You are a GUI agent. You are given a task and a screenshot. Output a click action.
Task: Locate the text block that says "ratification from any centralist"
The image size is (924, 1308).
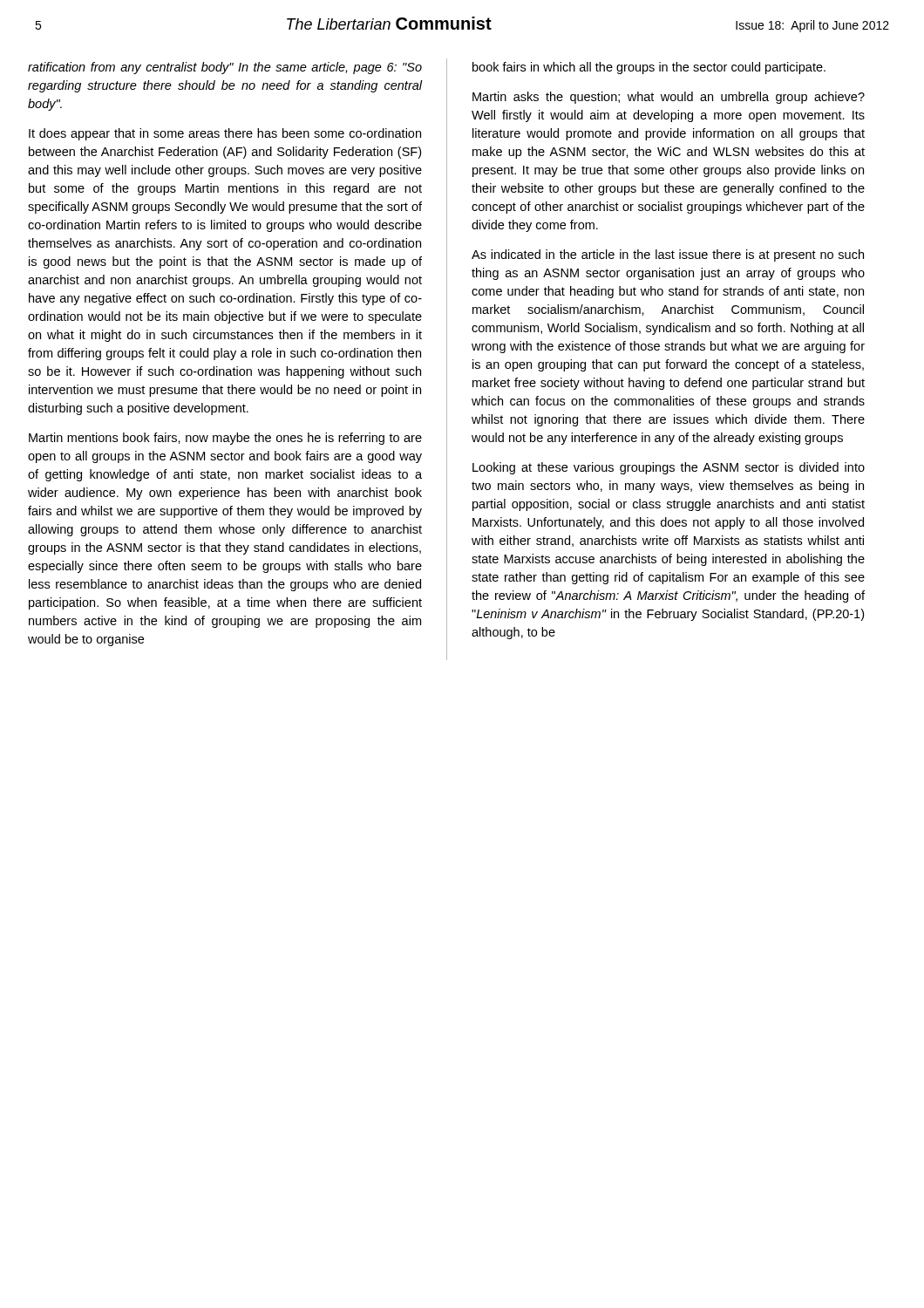225,86
